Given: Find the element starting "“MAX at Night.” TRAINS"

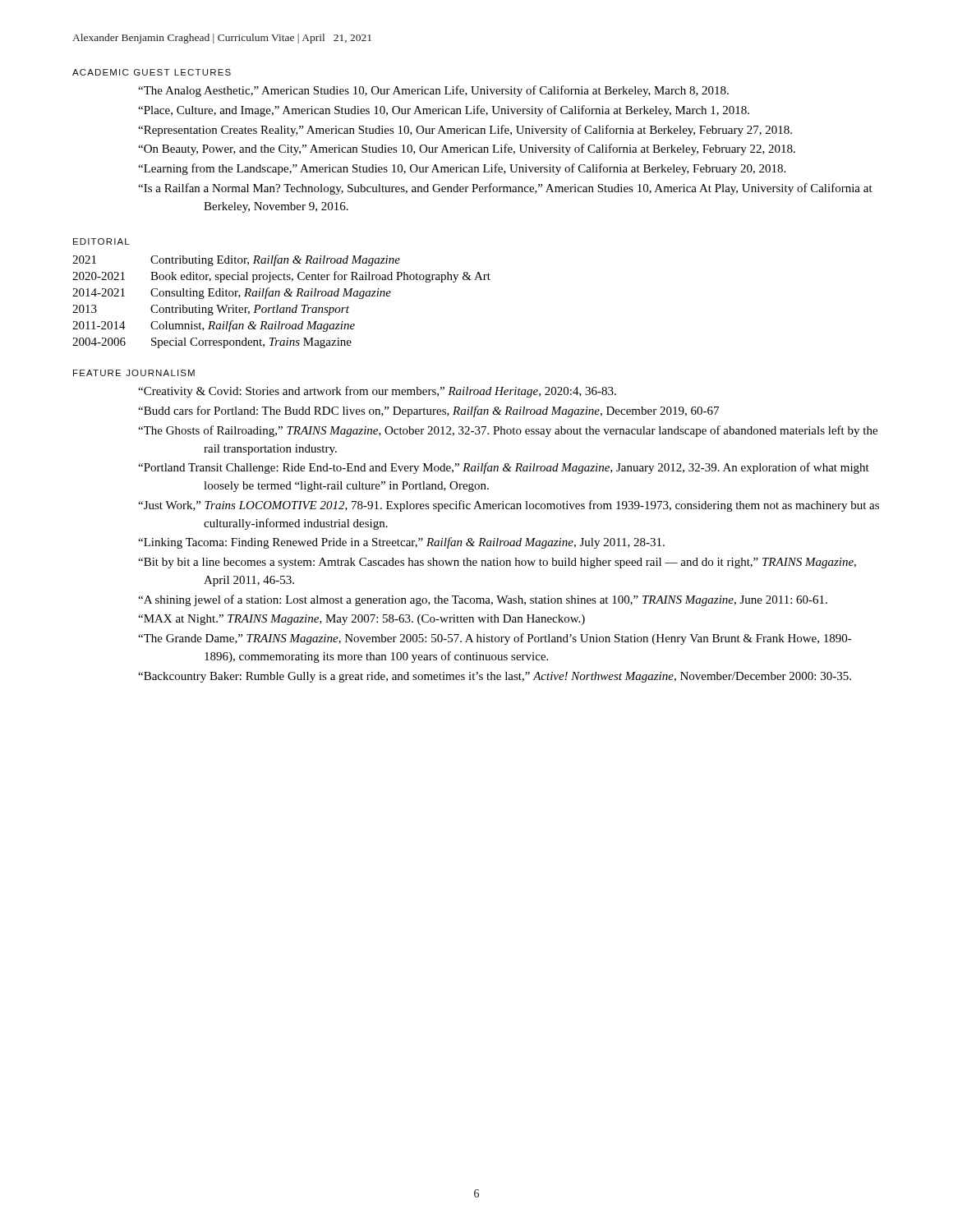Looking at the screenshot, I should coord(509,619).
